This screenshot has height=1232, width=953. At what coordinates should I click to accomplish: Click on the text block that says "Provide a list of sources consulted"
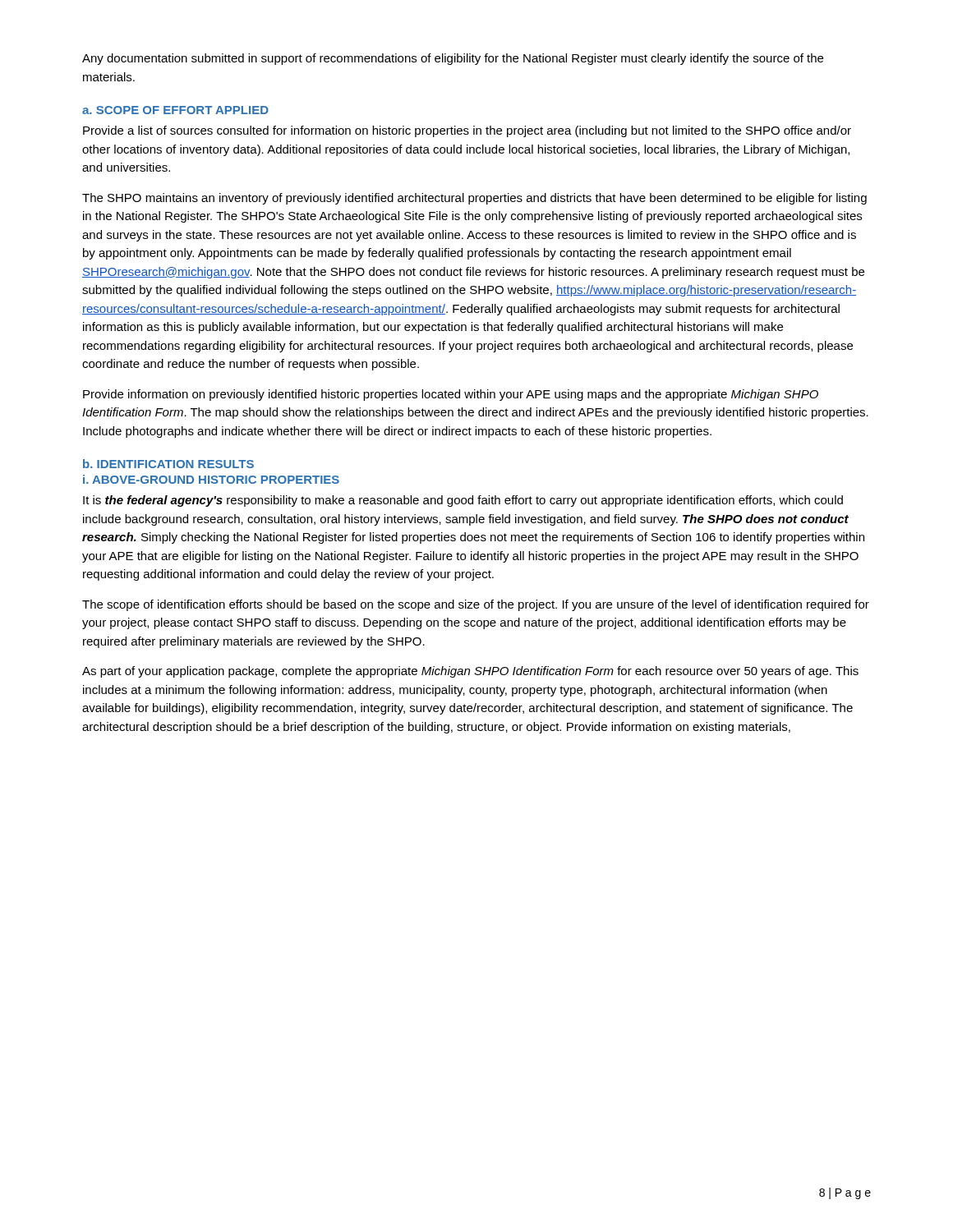476,149
